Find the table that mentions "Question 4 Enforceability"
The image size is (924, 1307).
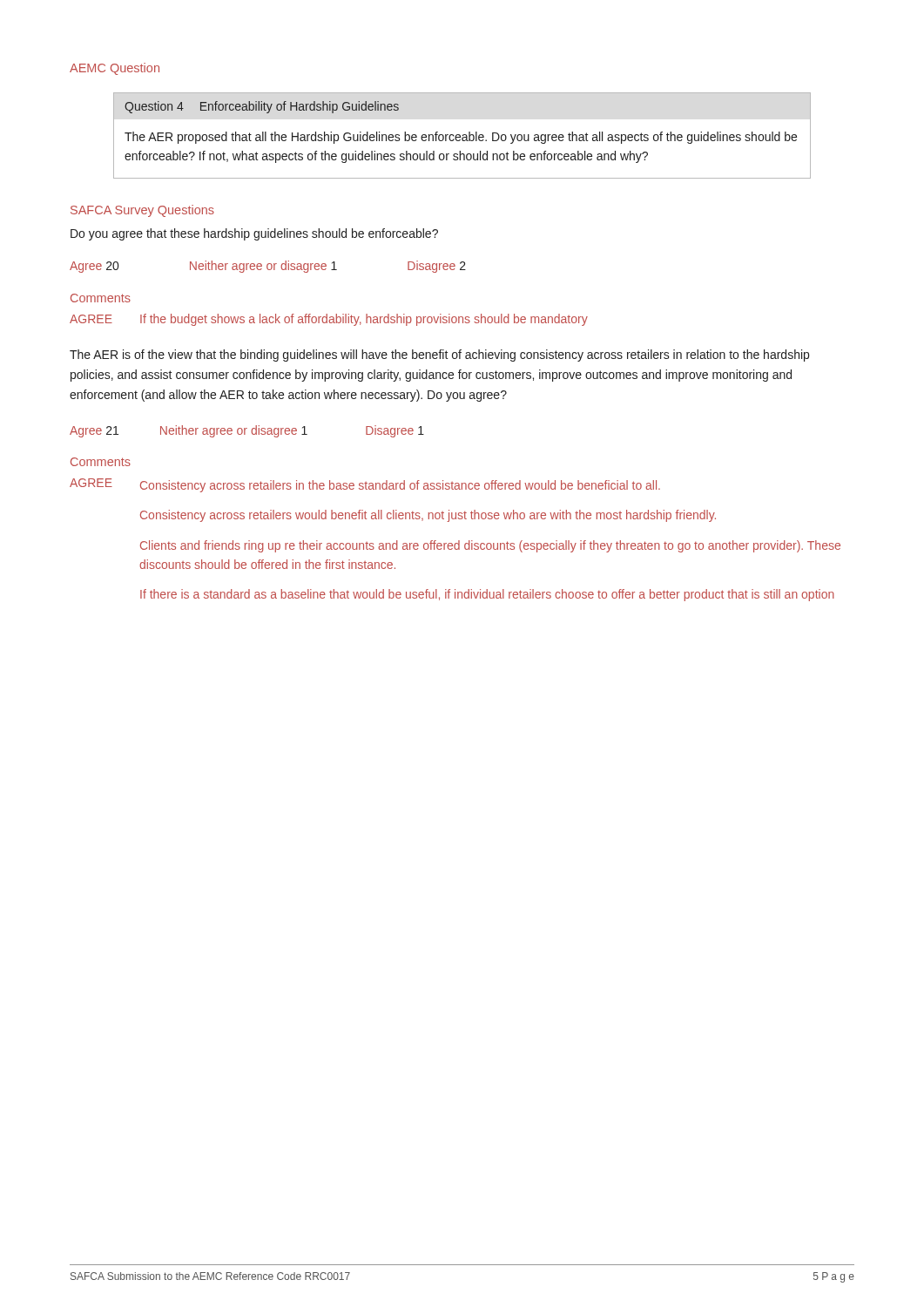tap(462, 136)
